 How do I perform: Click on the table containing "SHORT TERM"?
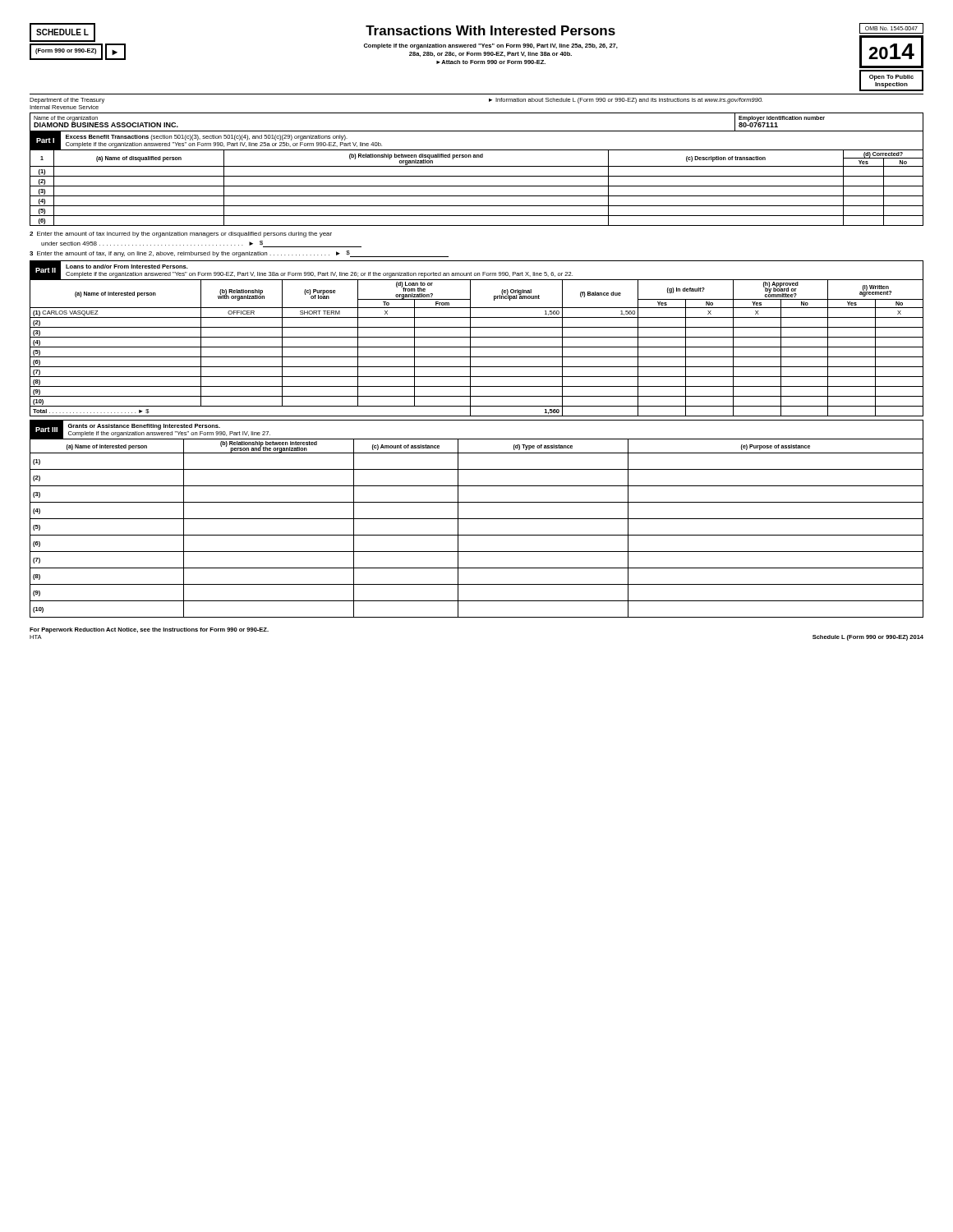(x=476, y=348)
